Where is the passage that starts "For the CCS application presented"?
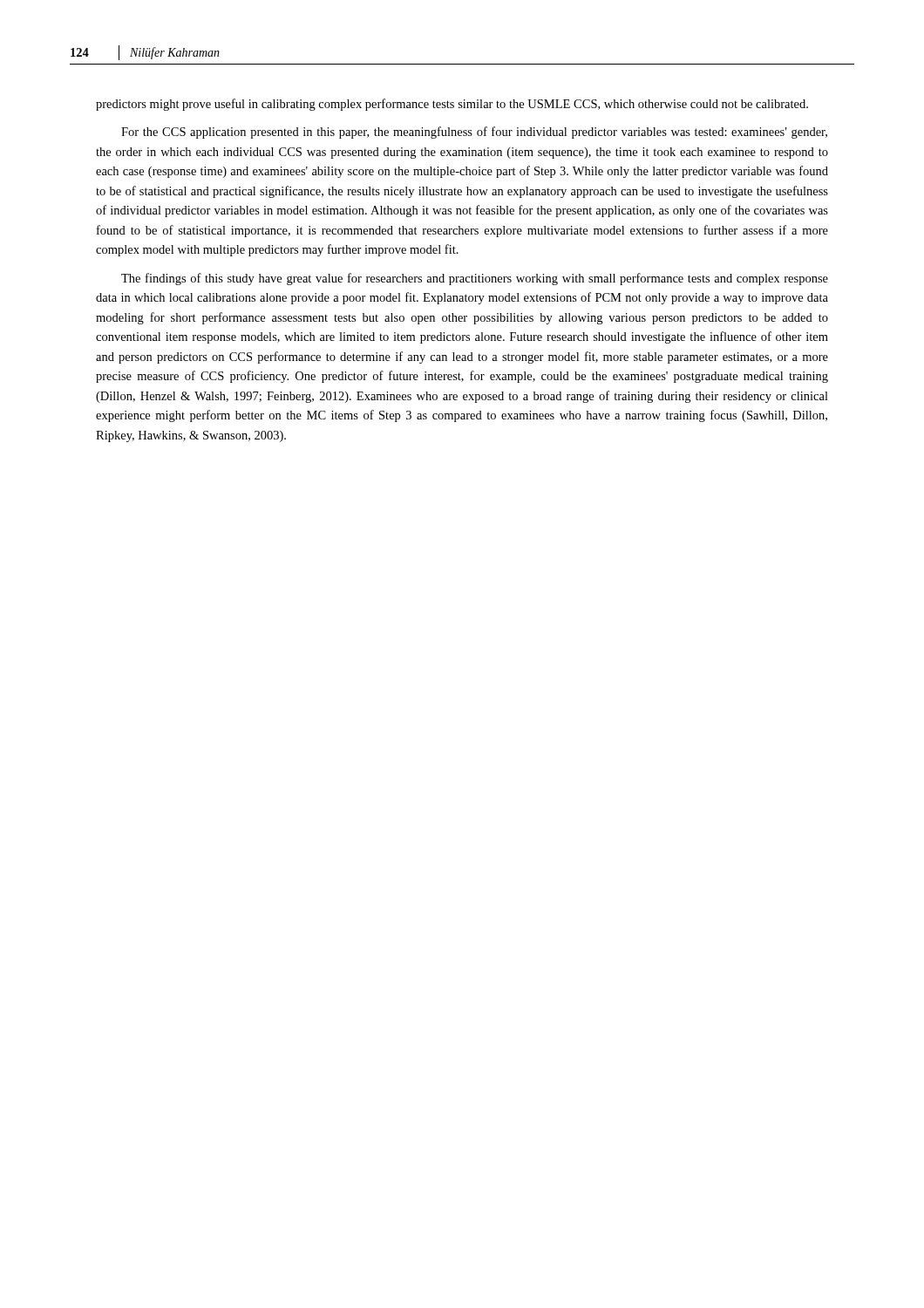 click(x=462, y=191)
